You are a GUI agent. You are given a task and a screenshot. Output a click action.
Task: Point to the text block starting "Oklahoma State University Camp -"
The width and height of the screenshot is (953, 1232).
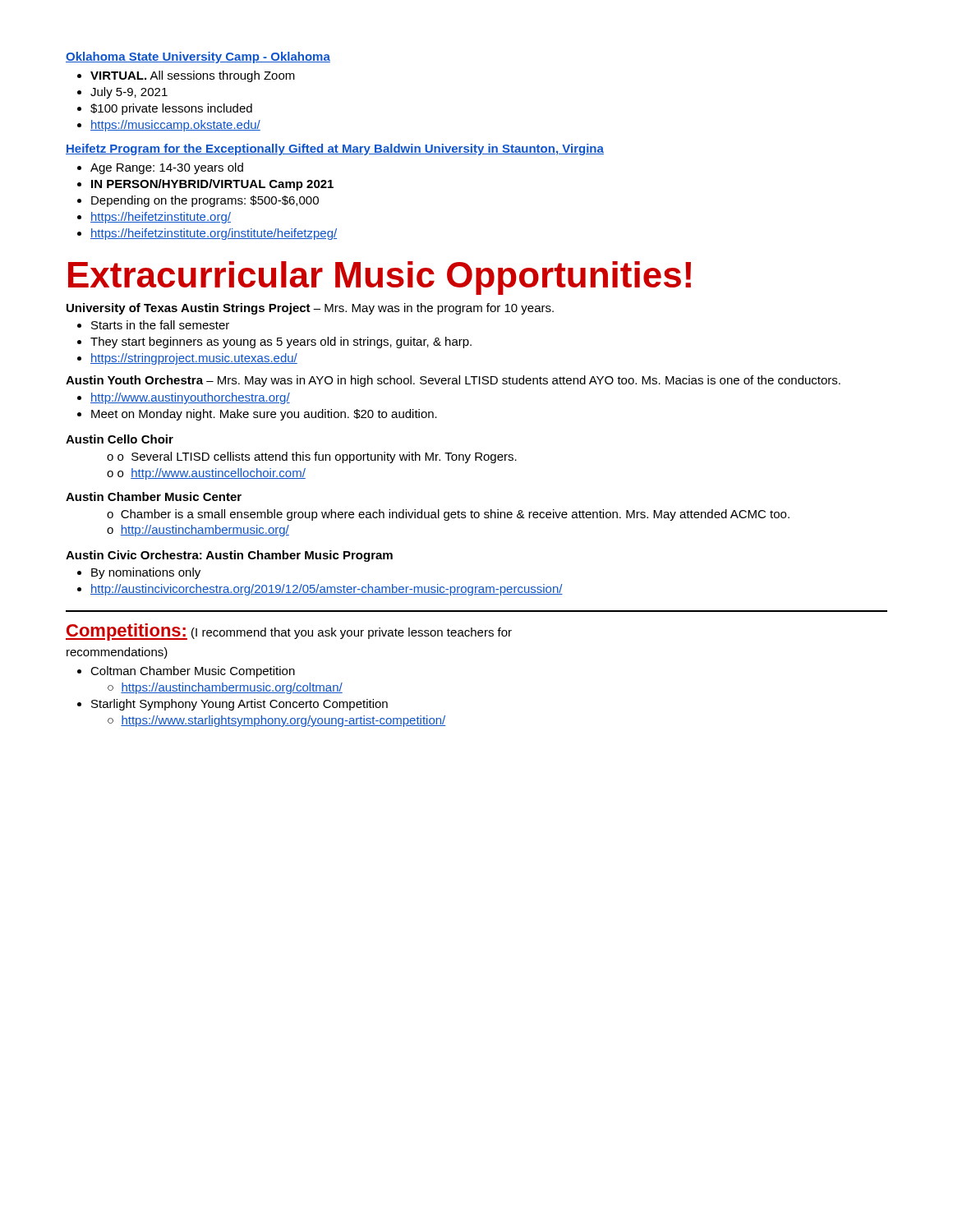[198, 56]
